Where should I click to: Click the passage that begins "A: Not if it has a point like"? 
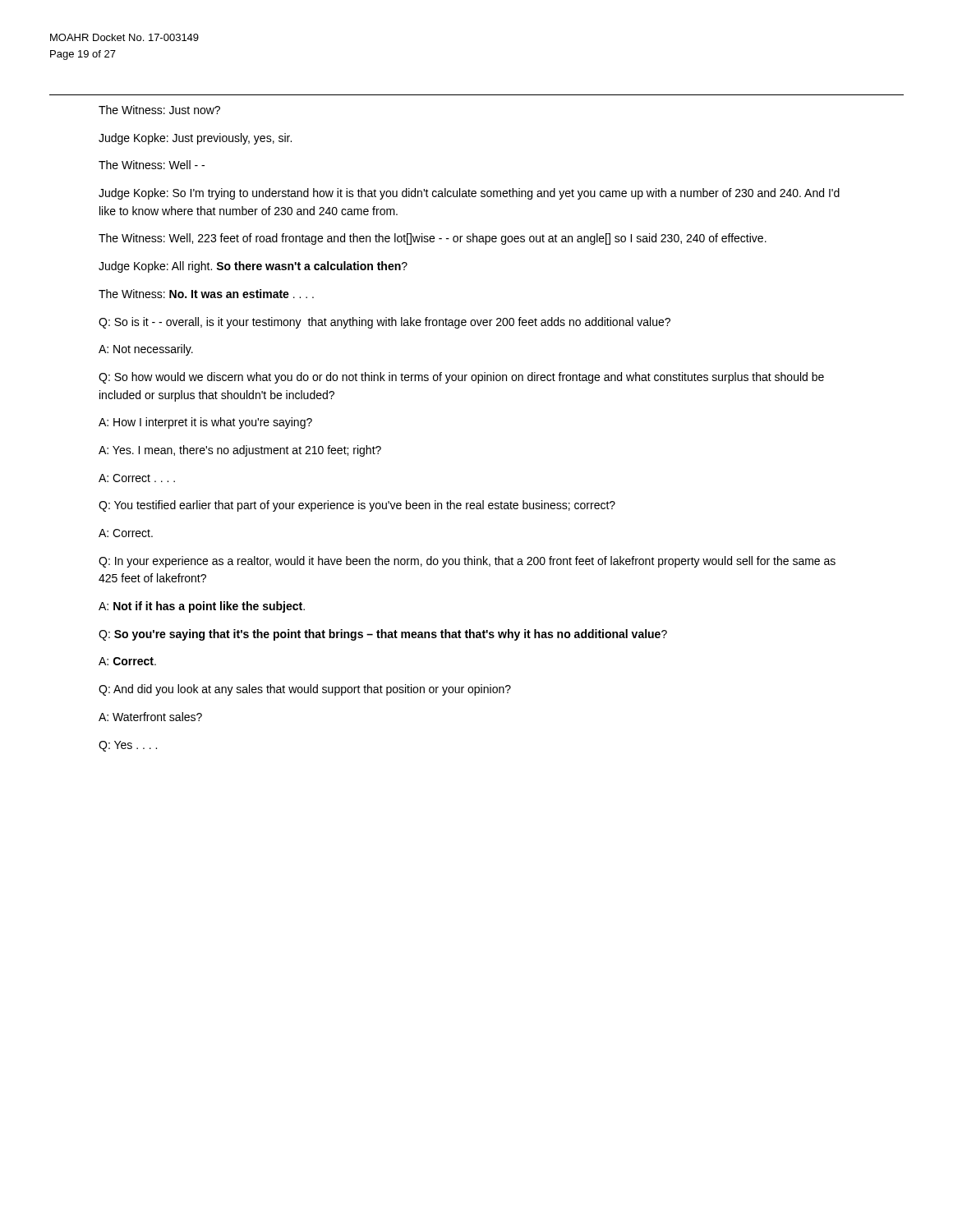point(202,606)
